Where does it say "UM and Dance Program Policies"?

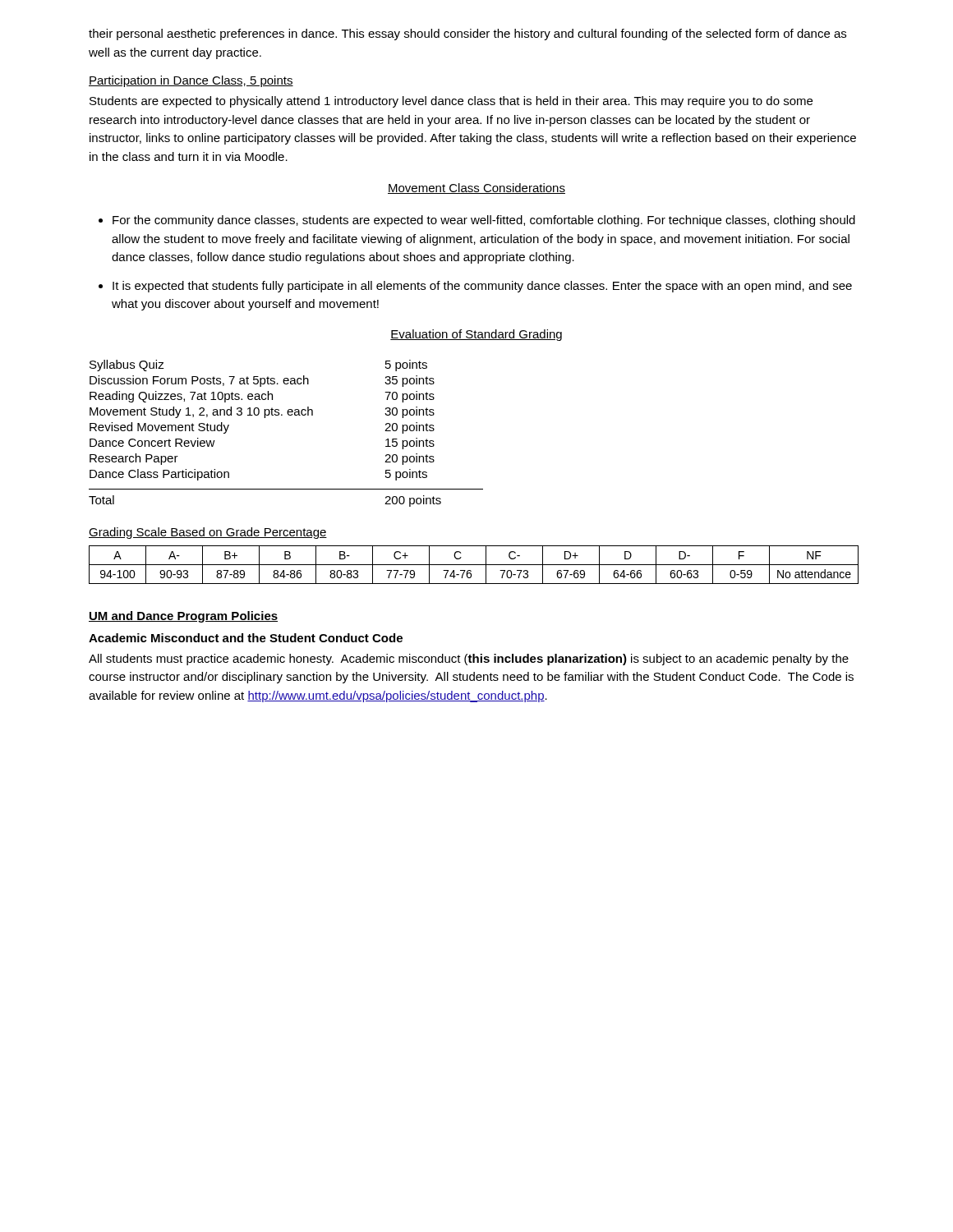tap(183, 615)
